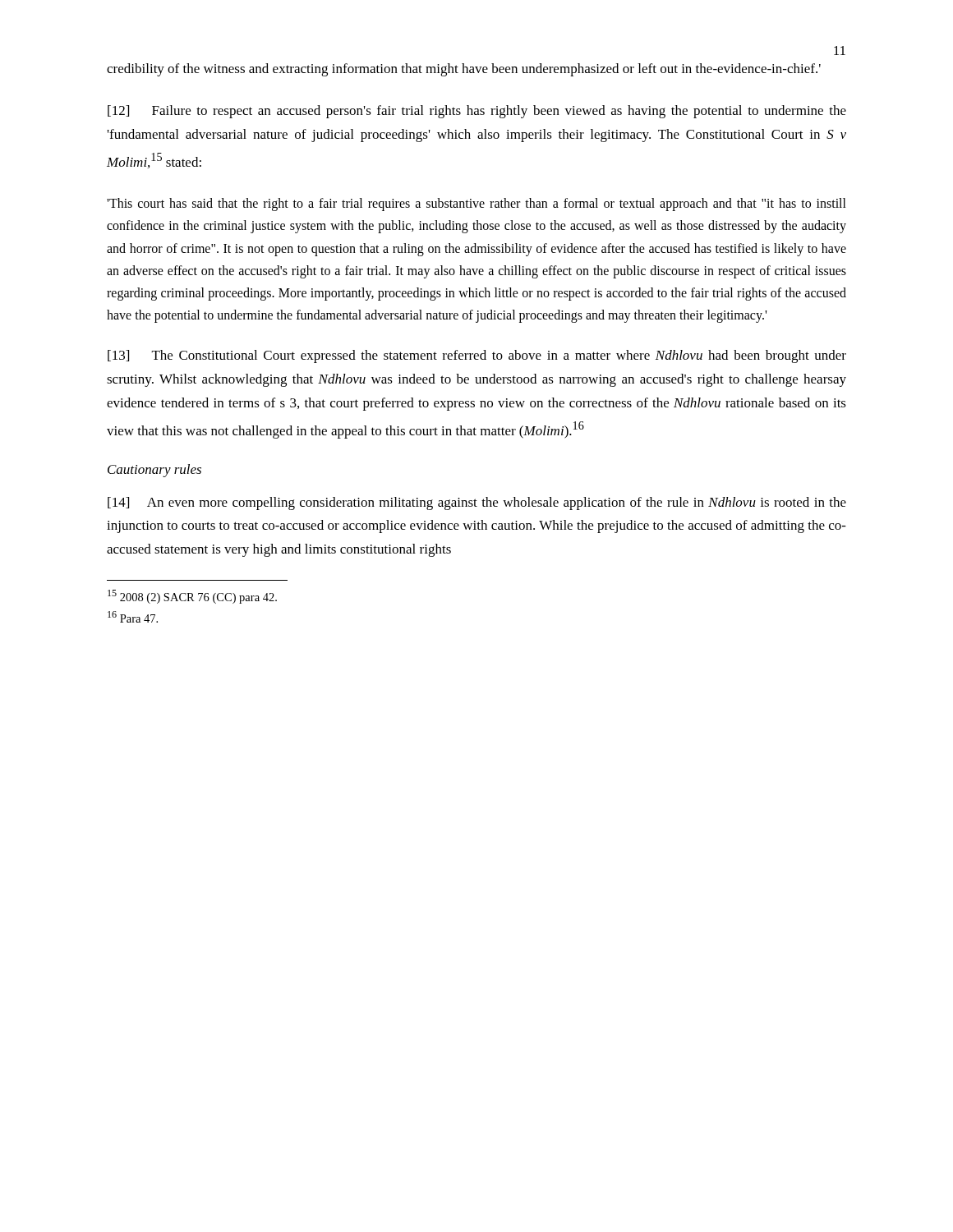This screenshot has height=1232, width=953.
Task: Find the passage starting "16 Para 47."
Action: (x=133, y=617)
